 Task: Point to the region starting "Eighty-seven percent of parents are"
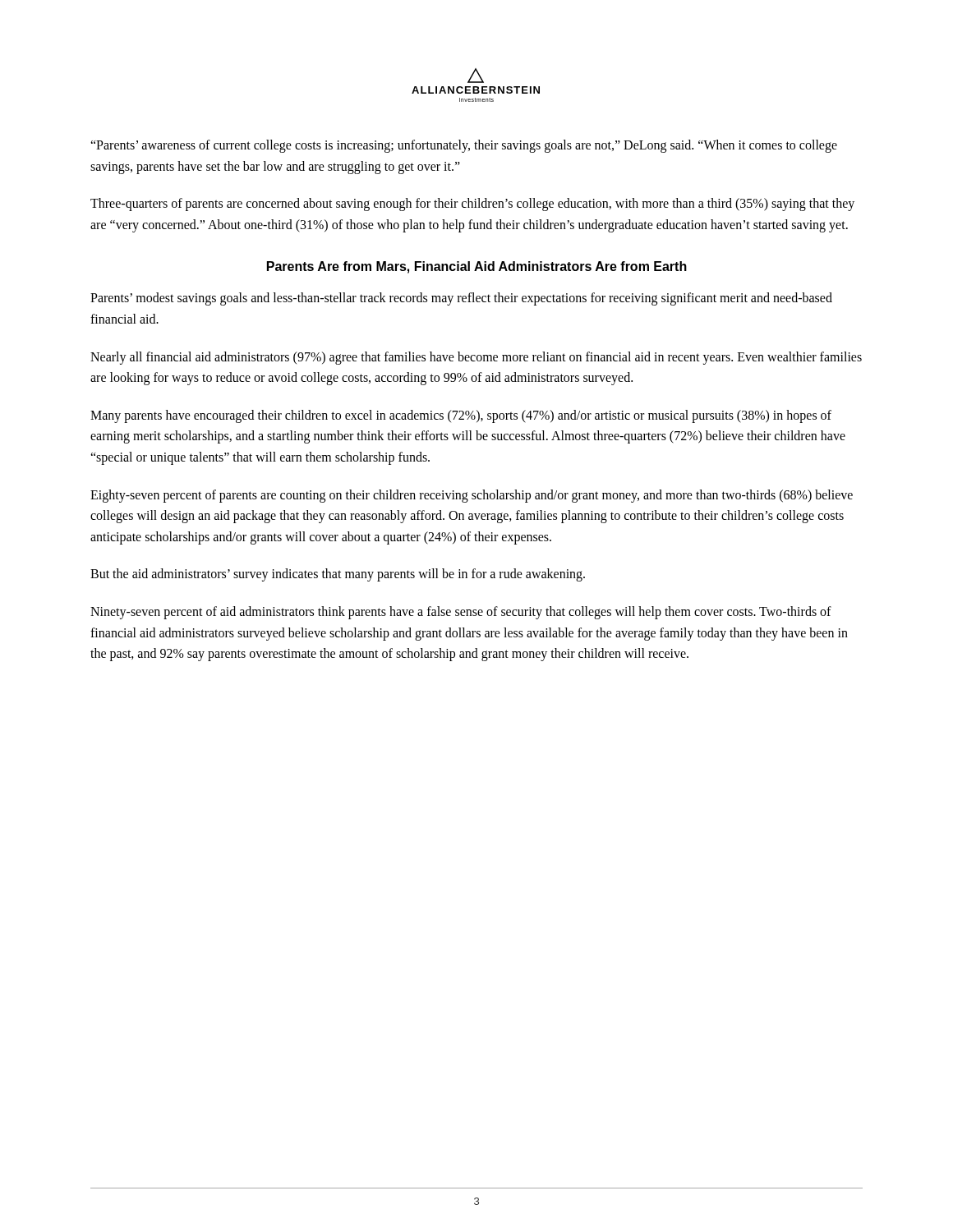[x=472, y=515]
